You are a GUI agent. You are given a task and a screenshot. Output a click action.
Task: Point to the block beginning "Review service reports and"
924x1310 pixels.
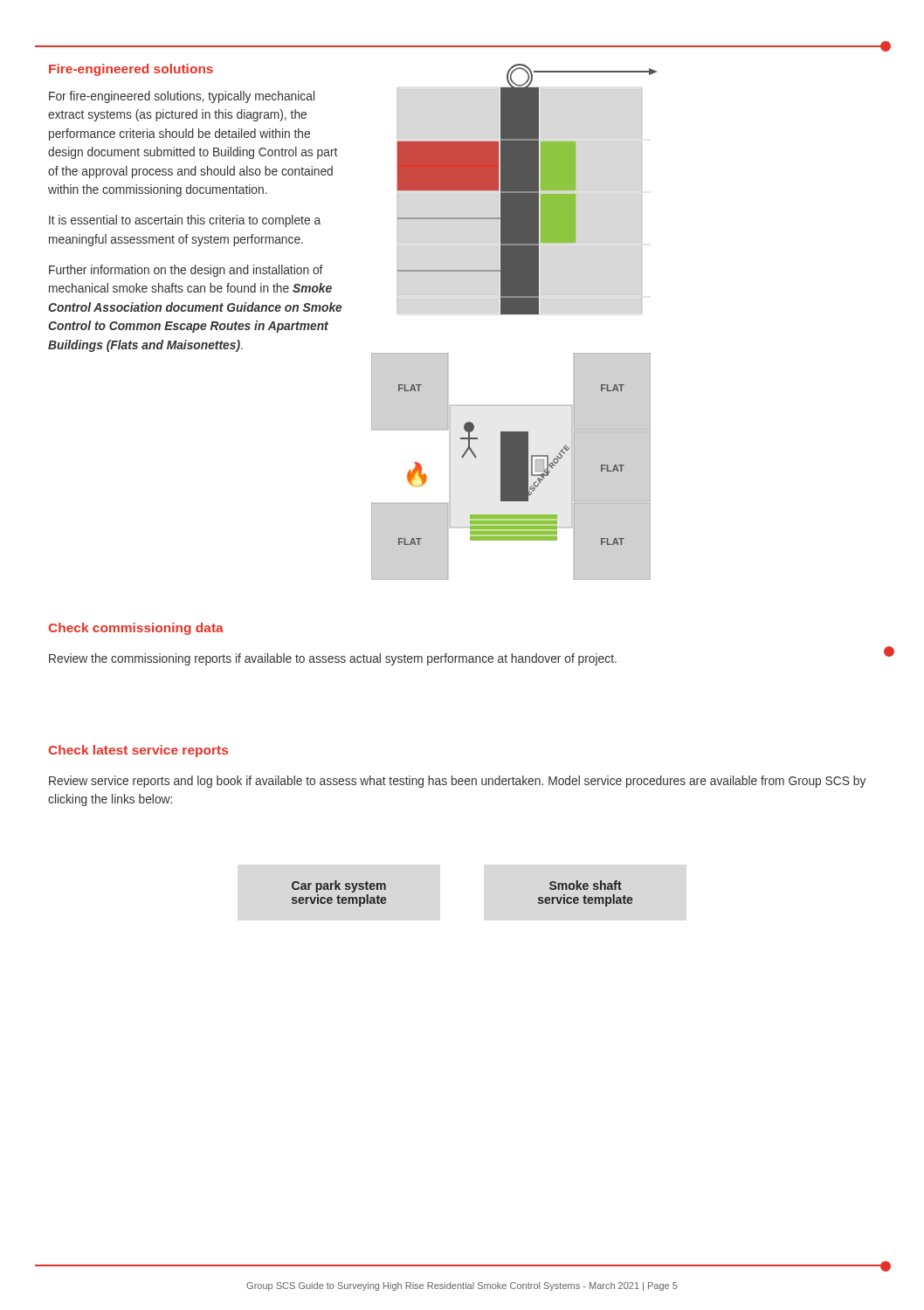point(457,791)
